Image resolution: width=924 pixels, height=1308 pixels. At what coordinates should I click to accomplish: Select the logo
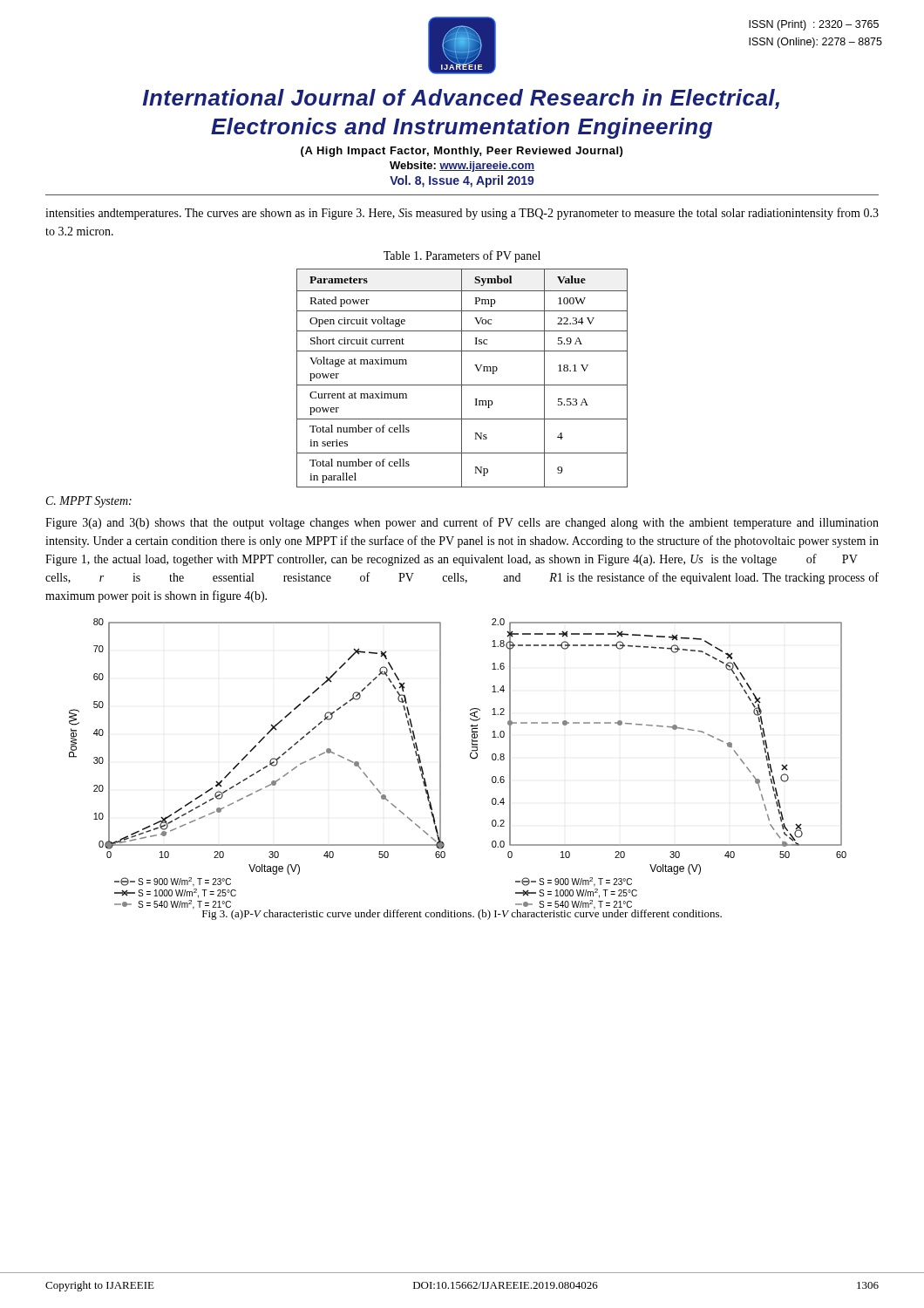(x=462, y=47)
